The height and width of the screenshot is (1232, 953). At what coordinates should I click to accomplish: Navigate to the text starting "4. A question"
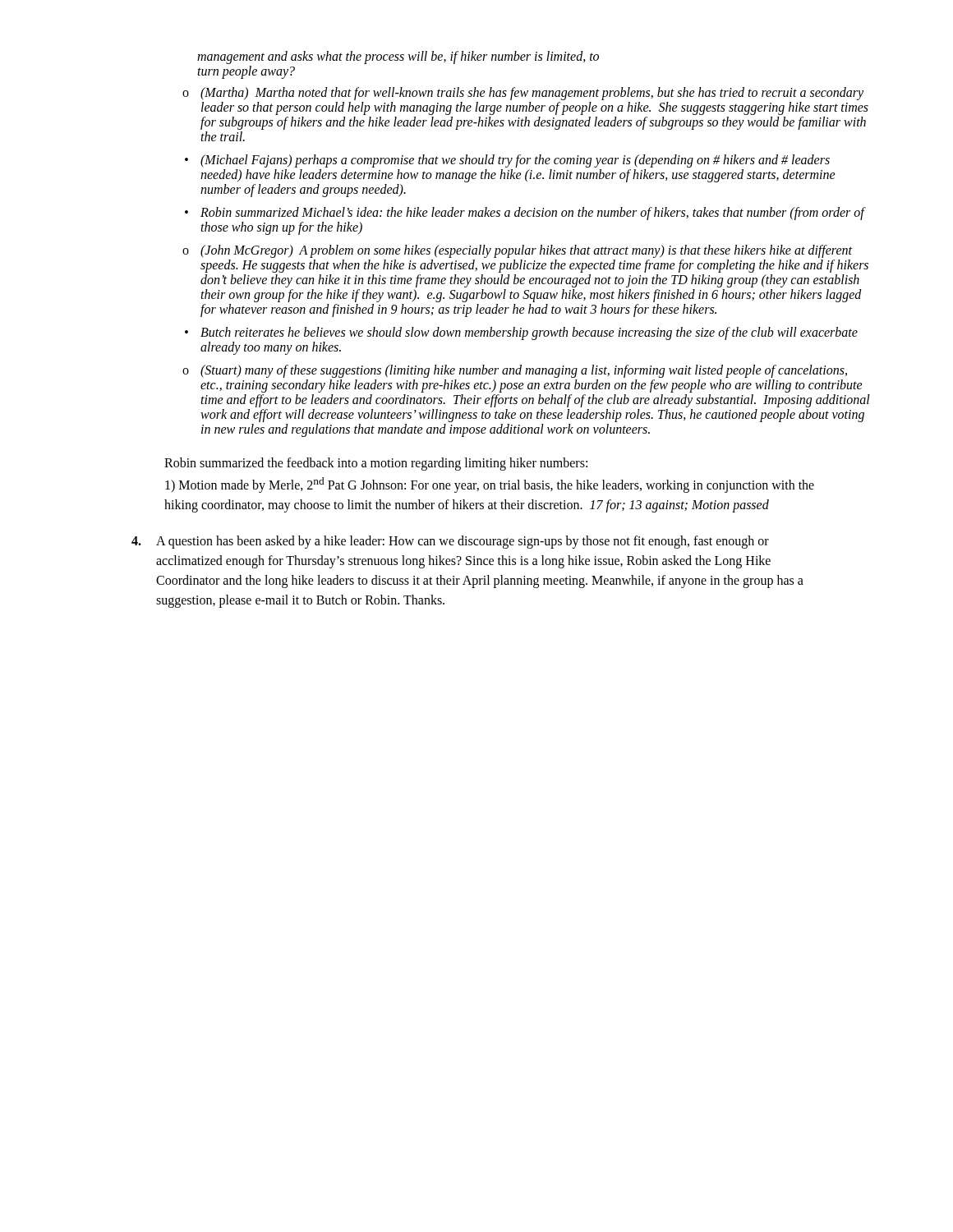click(476, 571)
